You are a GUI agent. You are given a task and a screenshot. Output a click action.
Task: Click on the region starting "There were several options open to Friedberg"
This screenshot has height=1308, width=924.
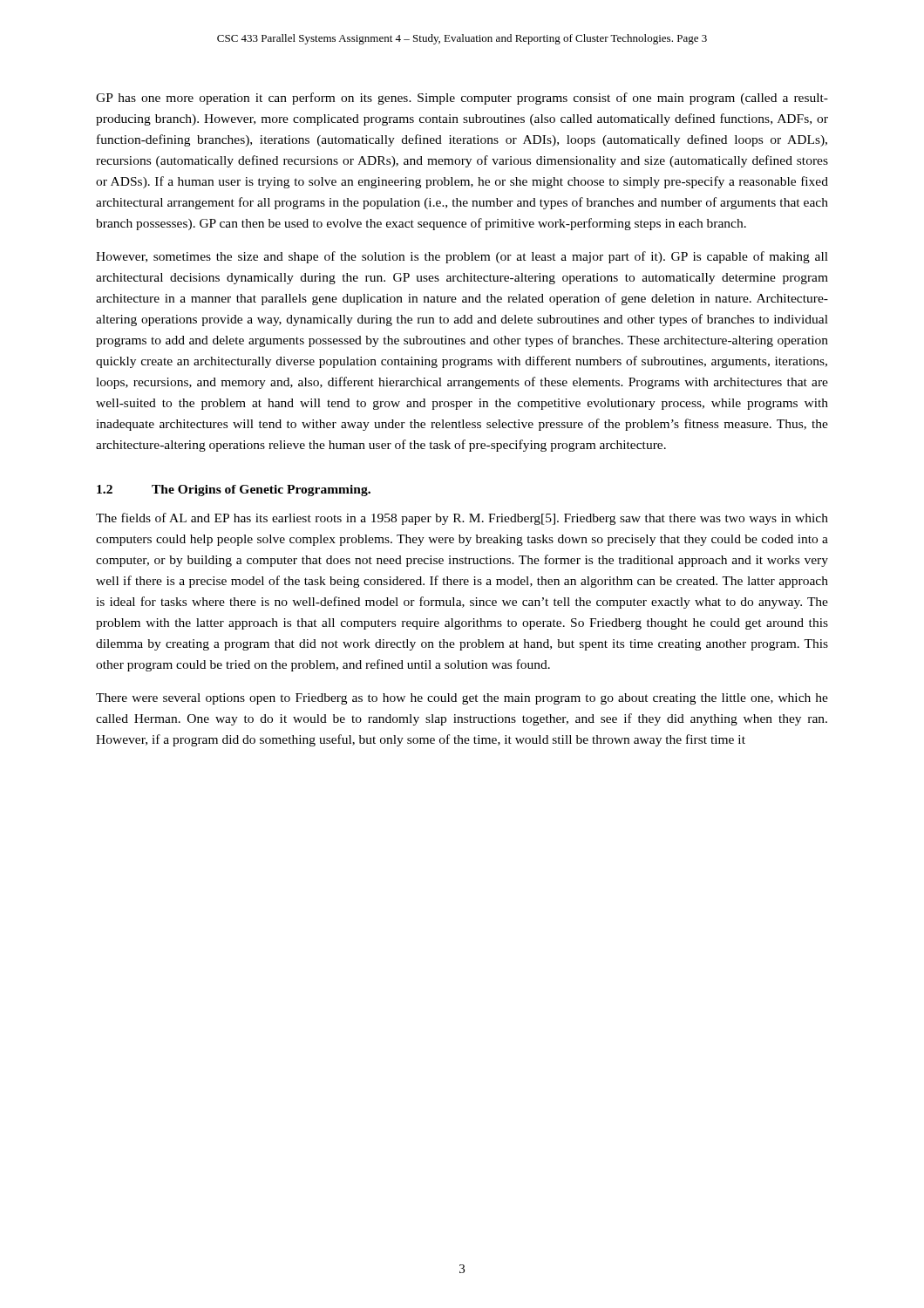(462, 719)
